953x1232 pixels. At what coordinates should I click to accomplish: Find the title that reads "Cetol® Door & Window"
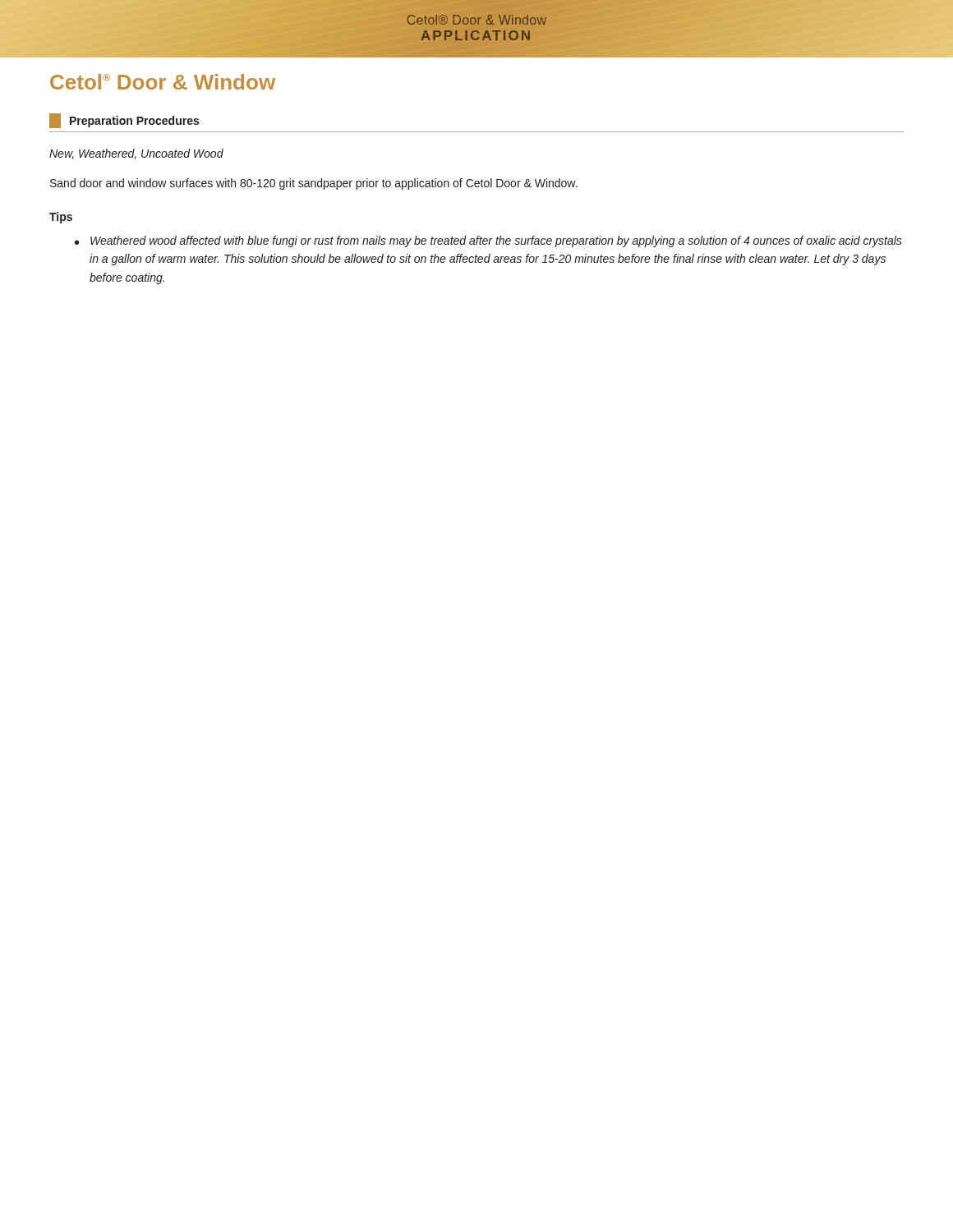click(x=162, y=82)
